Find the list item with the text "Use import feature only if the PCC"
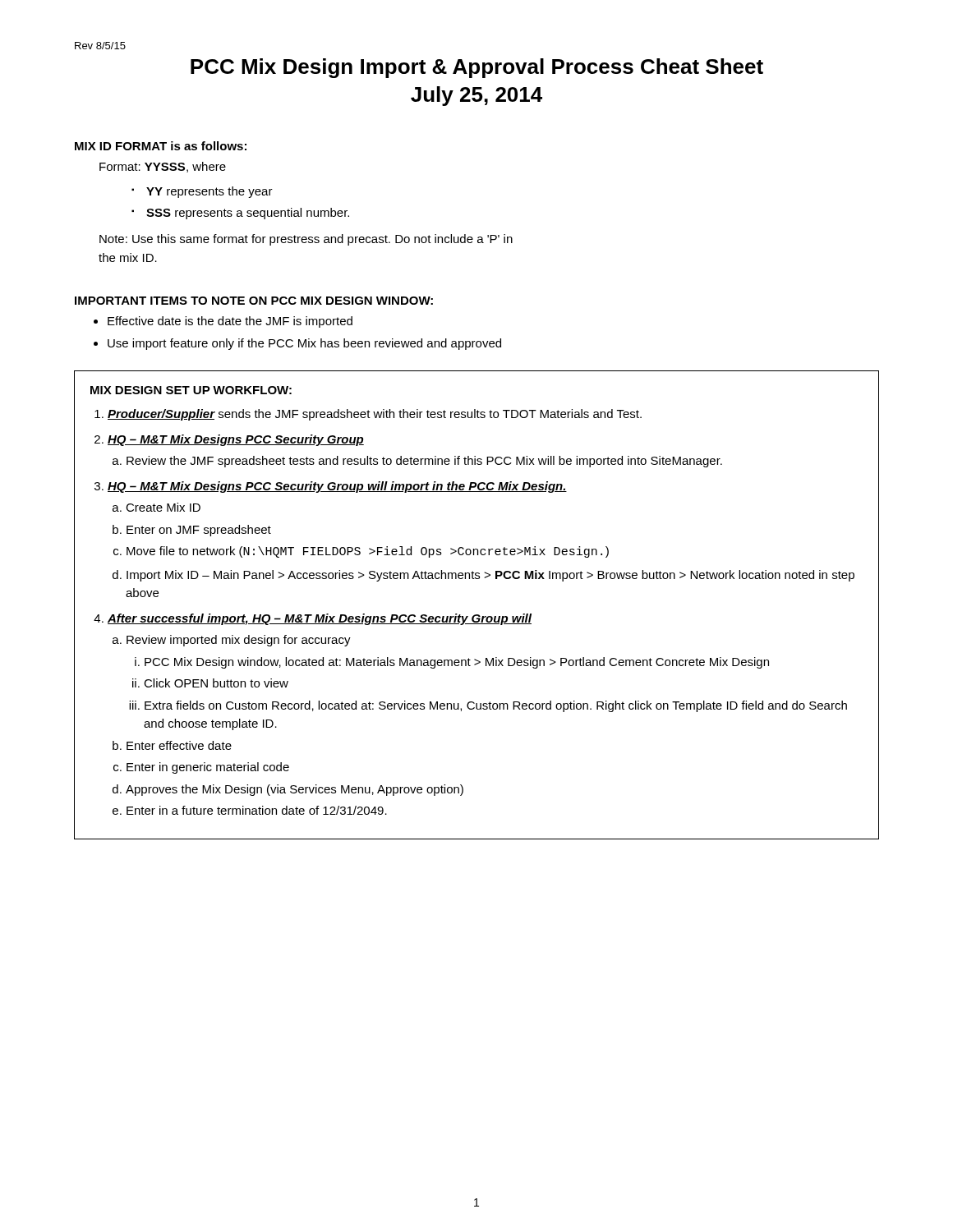Screen dimensions: 1232x953 (x=304, y=343)
